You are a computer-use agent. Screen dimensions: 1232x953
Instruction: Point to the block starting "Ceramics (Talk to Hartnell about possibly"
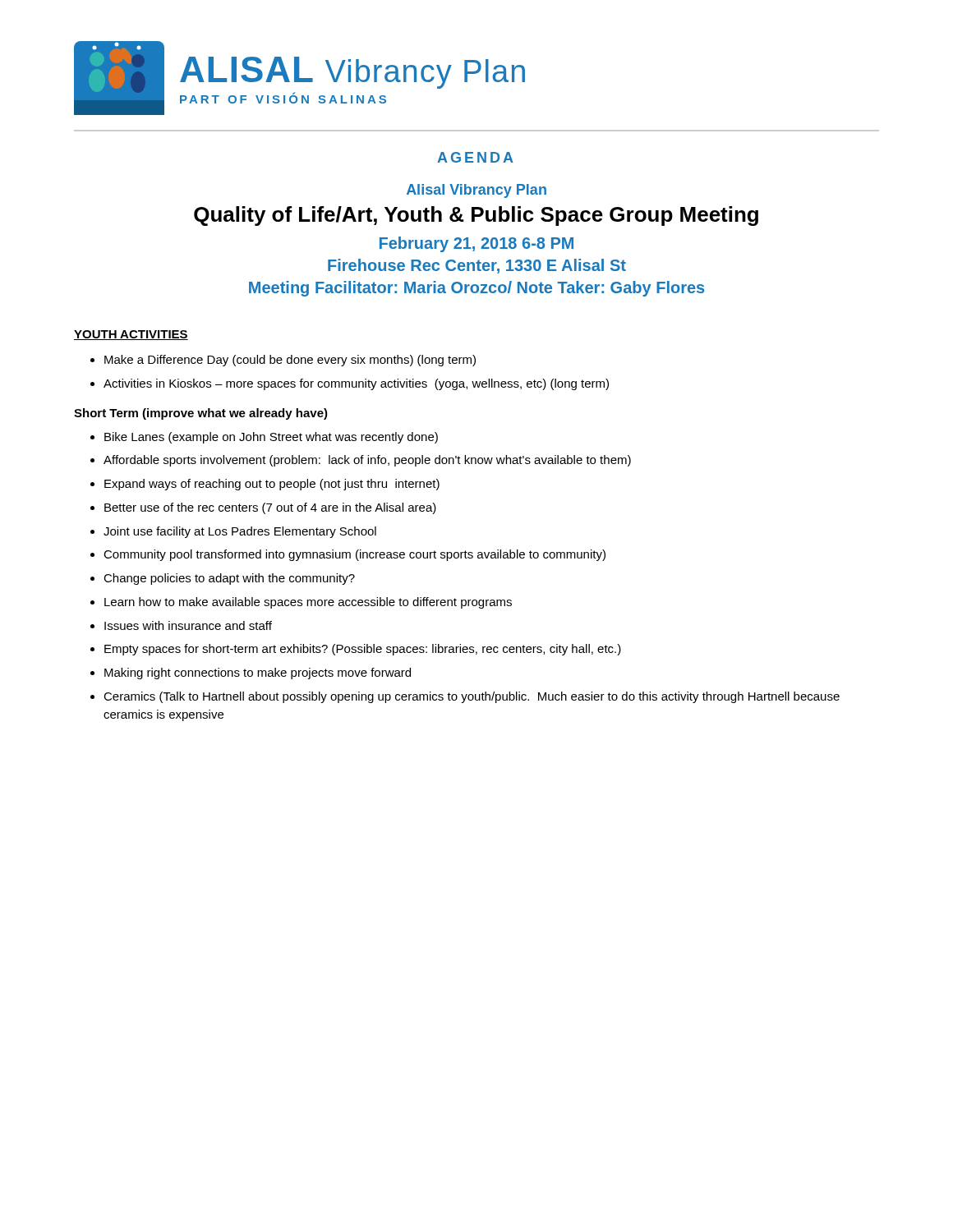click(x=472, y=705)
